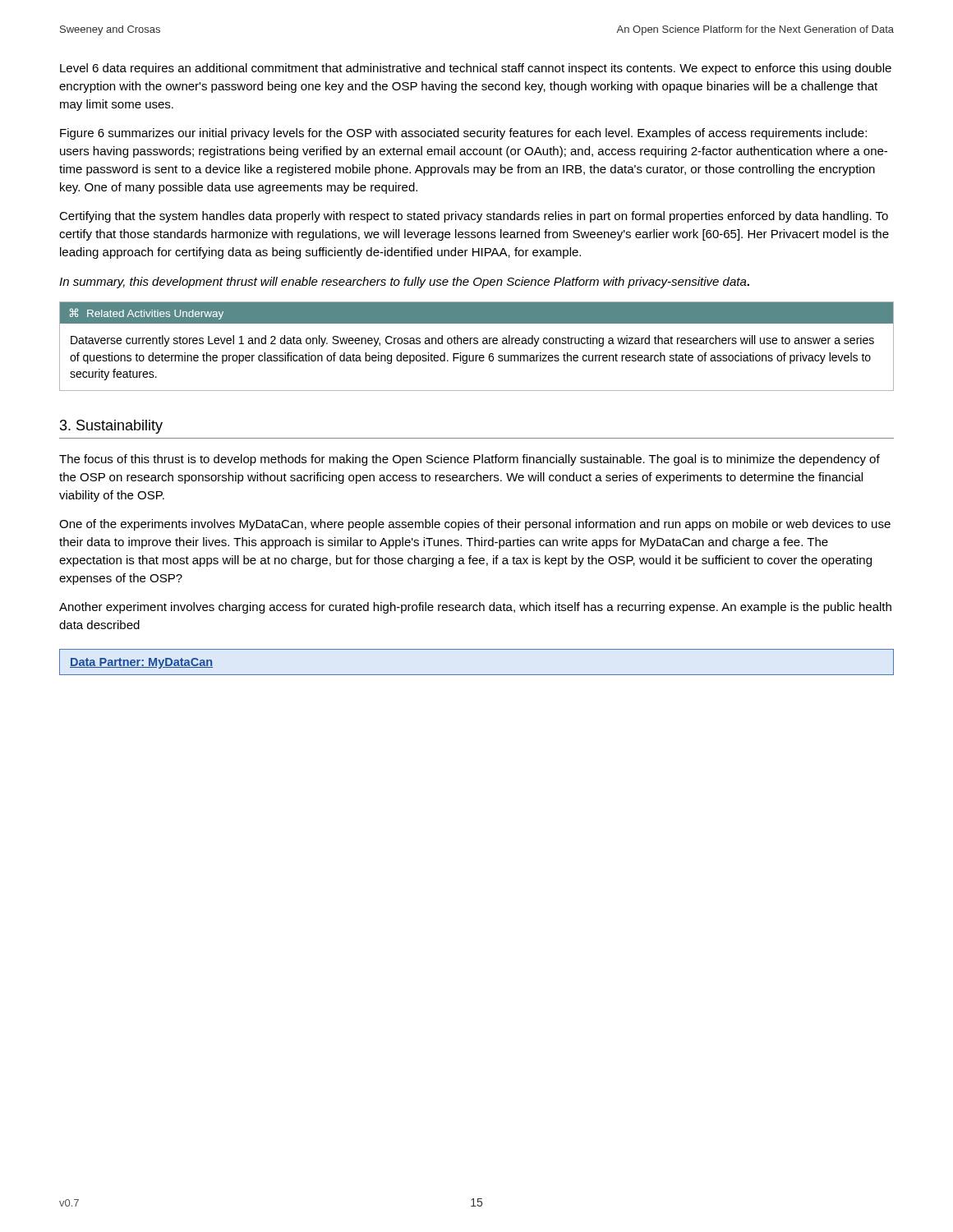
Task: Locate the block starting "Level 6 data requires an additional commitment"
Action: (x=476, y=86)
